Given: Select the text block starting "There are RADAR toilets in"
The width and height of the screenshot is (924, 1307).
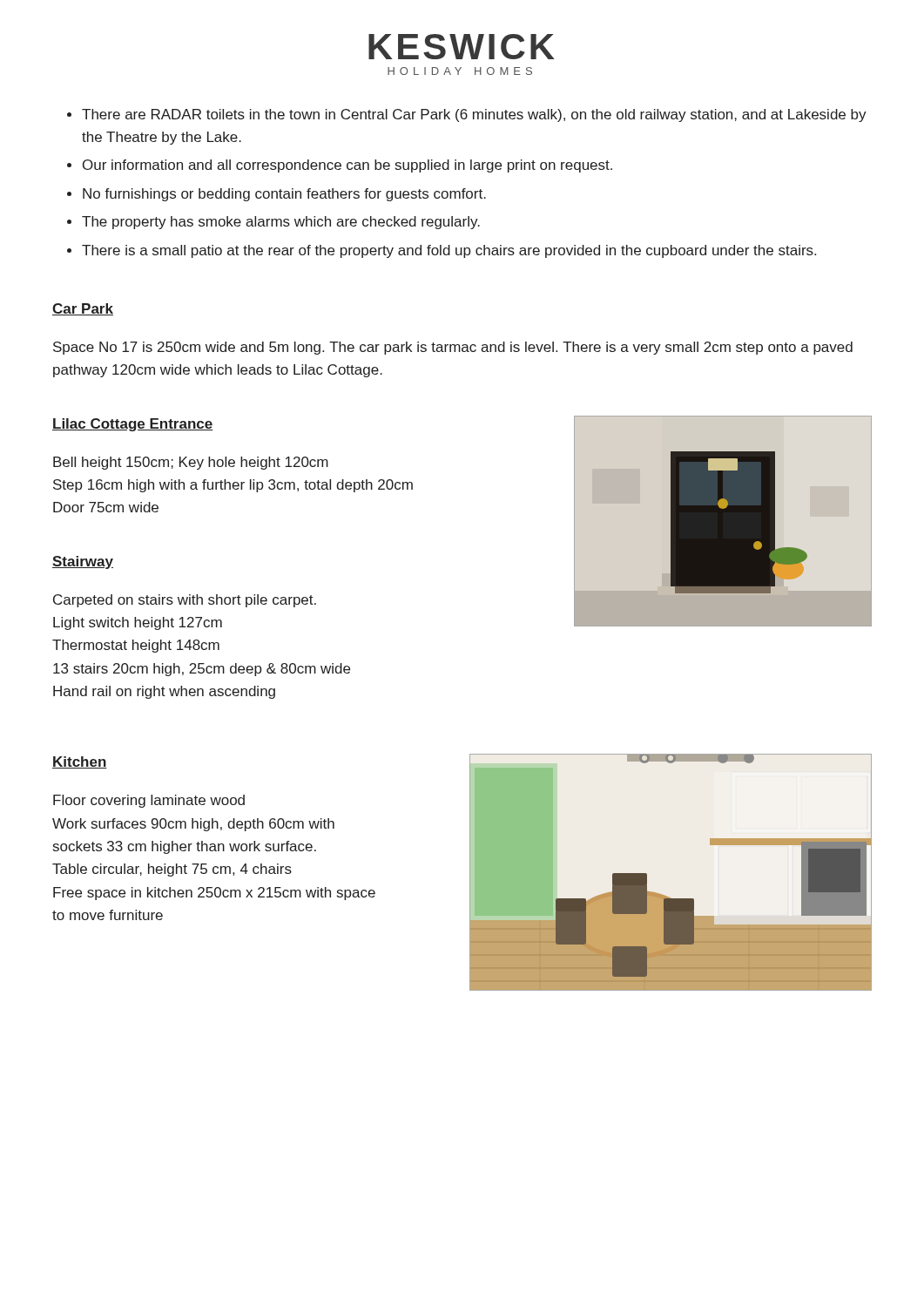Looking at the screenshot, I should point(466,126).
